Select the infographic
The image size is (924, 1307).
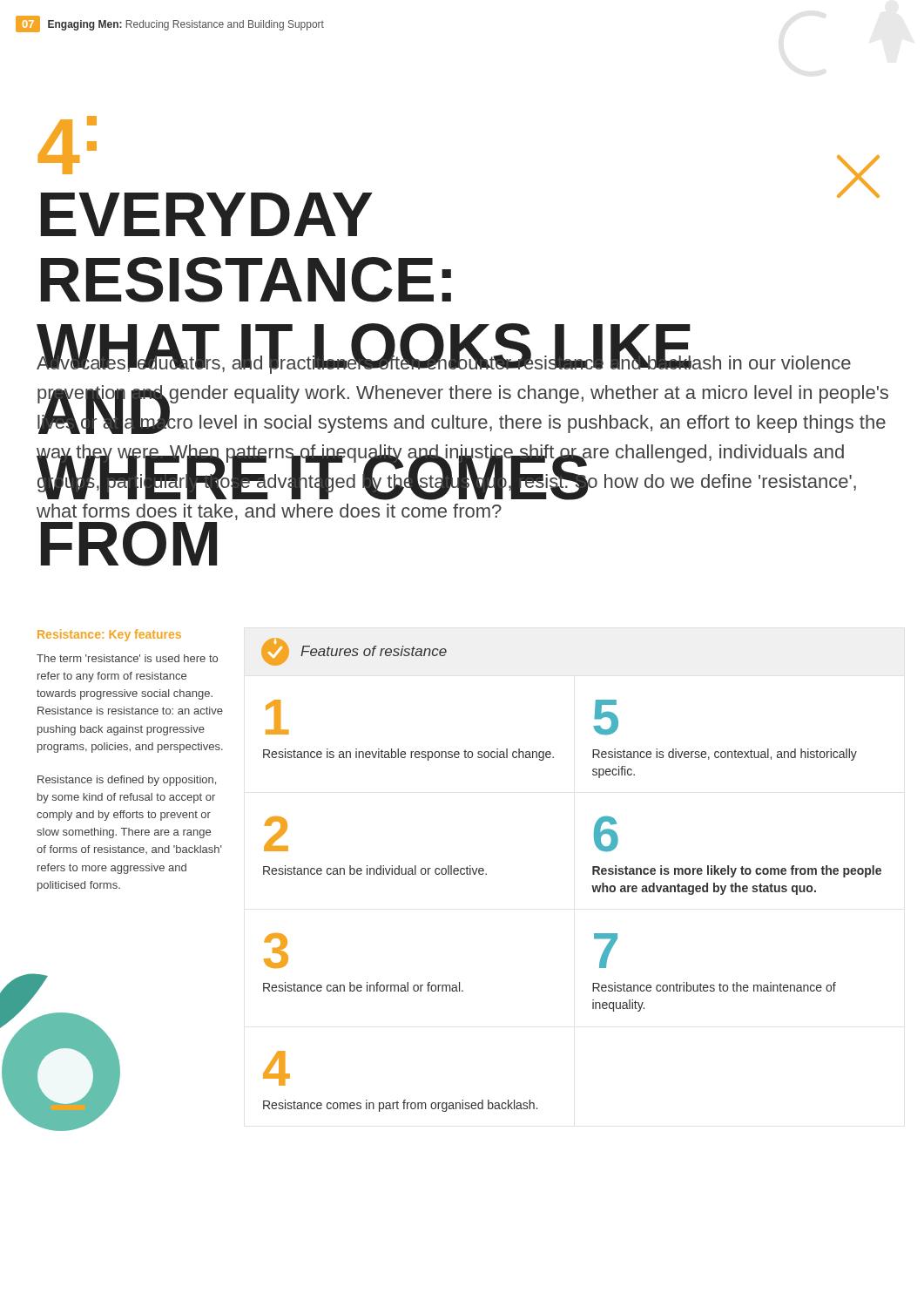[x=574, y=877]
